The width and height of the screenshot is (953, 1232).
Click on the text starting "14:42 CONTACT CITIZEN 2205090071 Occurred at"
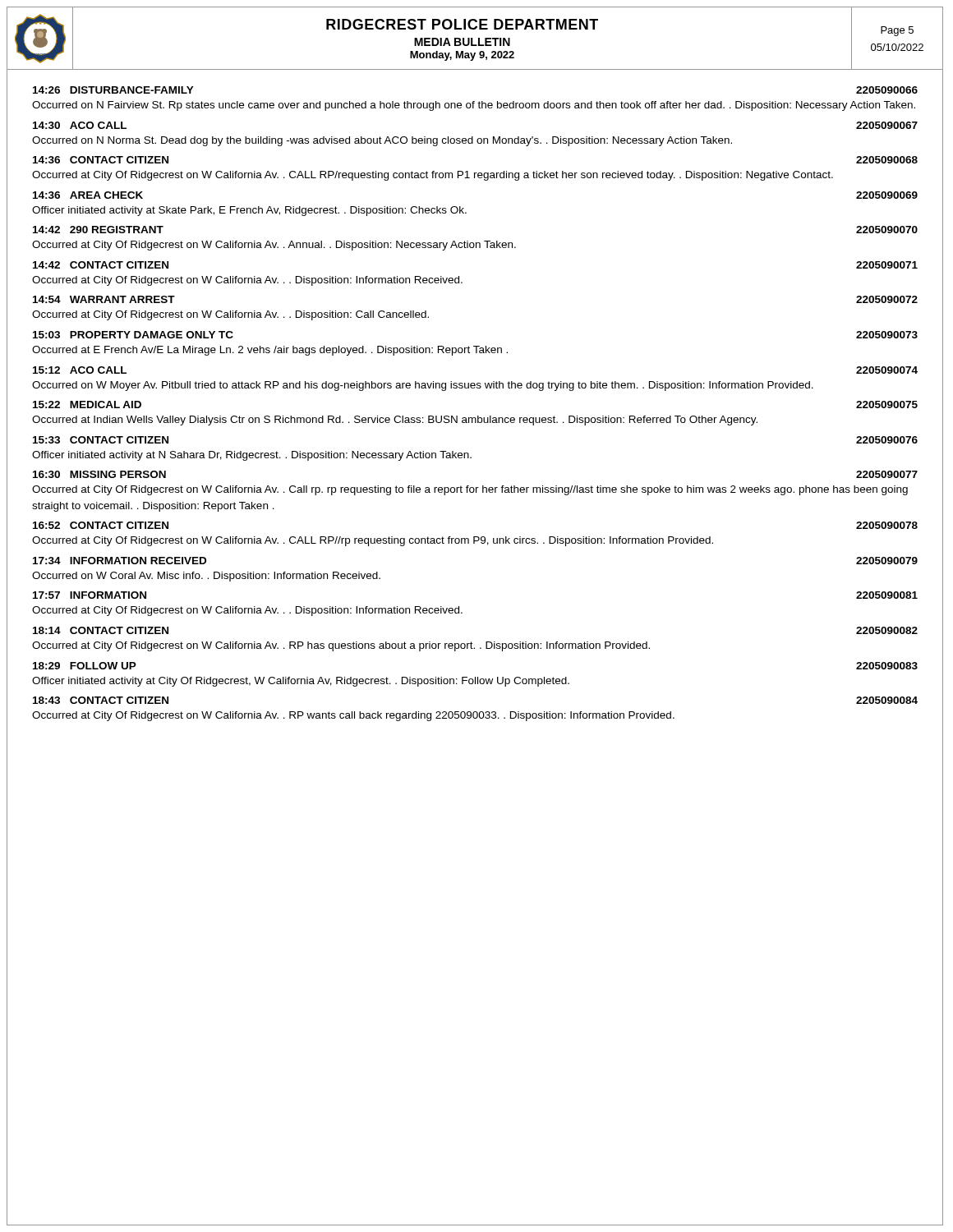52,265
